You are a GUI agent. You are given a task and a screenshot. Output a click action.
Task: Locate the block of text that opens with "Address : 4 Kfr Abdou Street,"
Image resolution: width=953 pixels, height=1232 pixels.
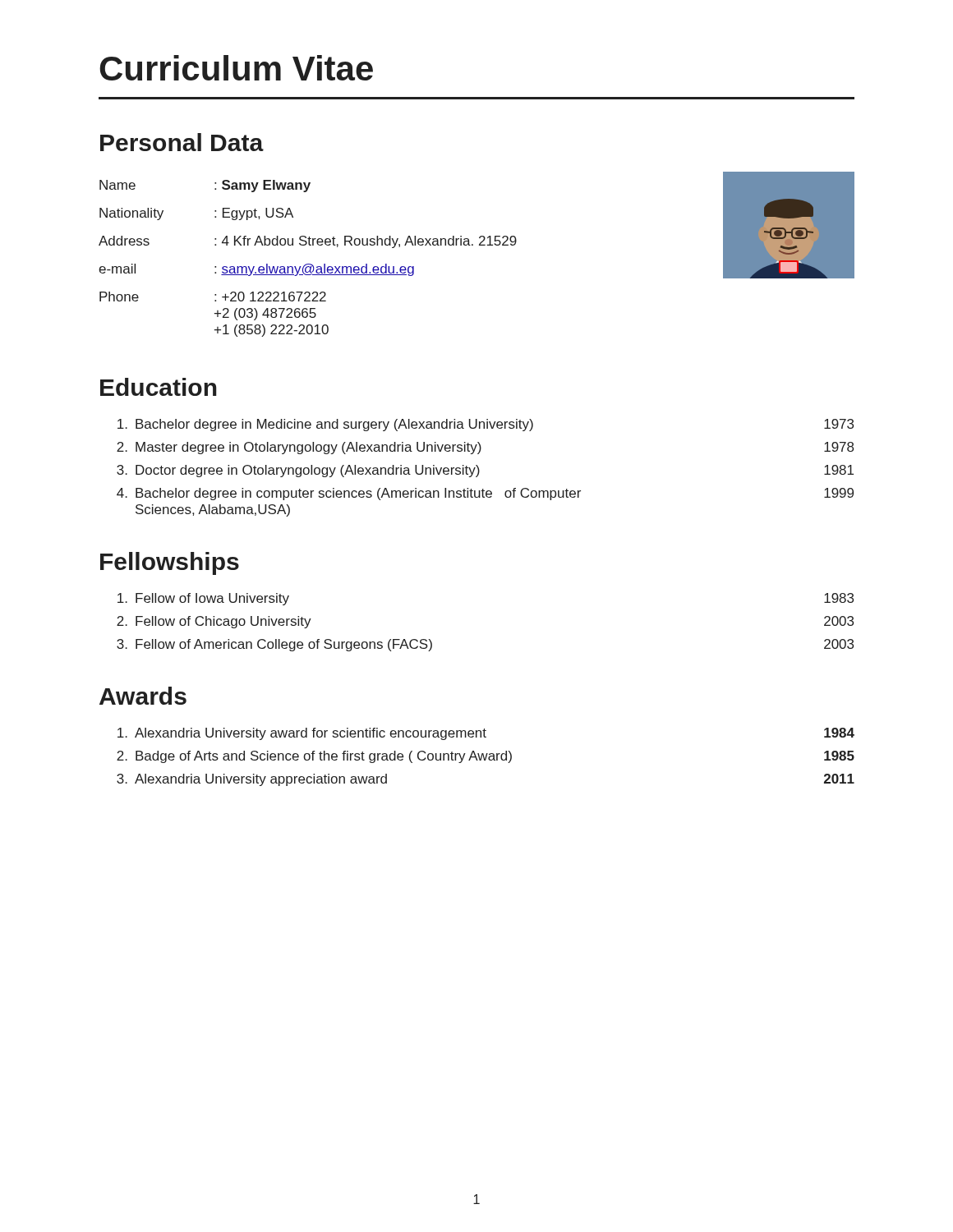pos(363,241)
